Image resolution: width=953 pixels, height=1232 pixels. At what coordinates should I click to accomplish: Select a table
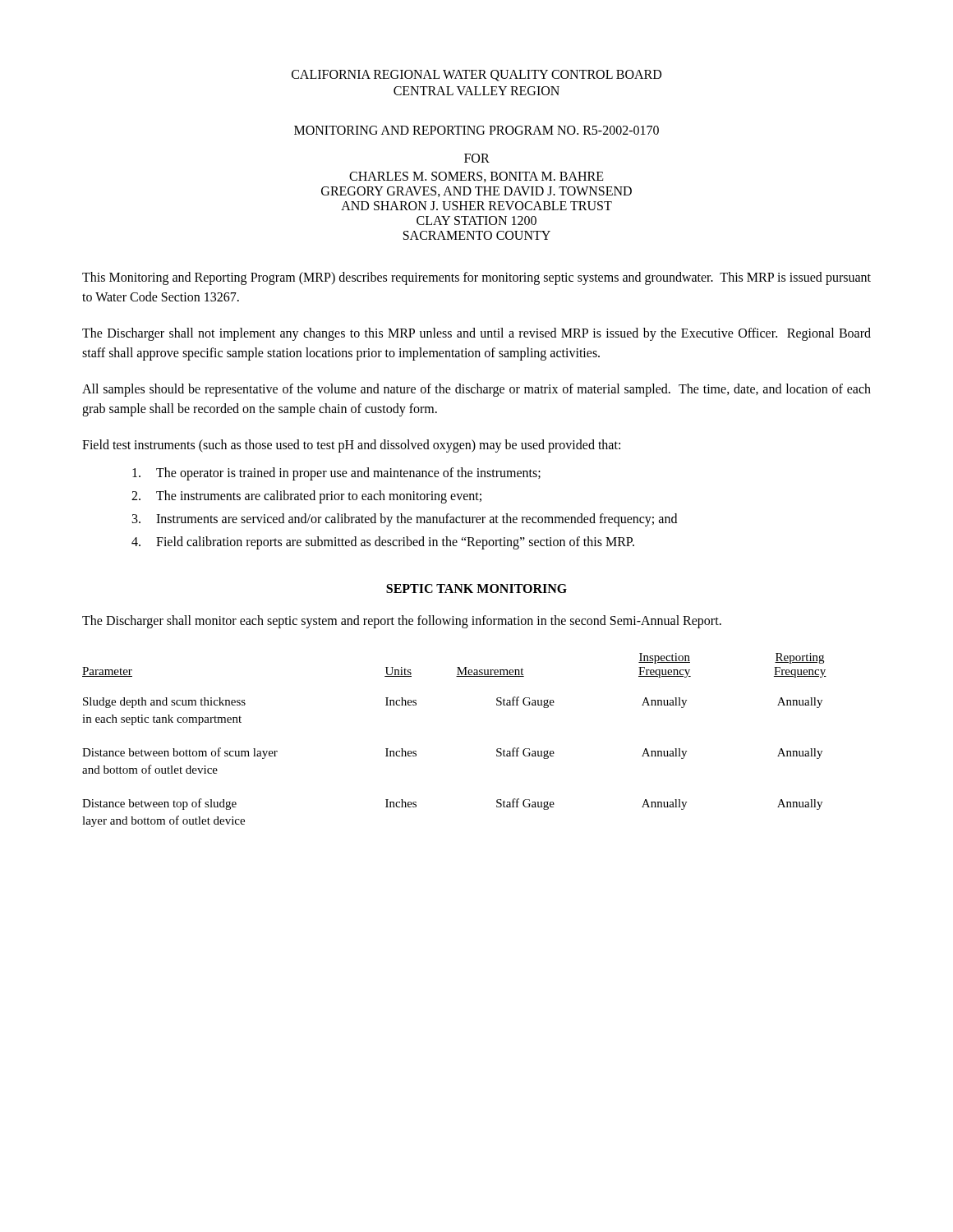tap(476, 742)
